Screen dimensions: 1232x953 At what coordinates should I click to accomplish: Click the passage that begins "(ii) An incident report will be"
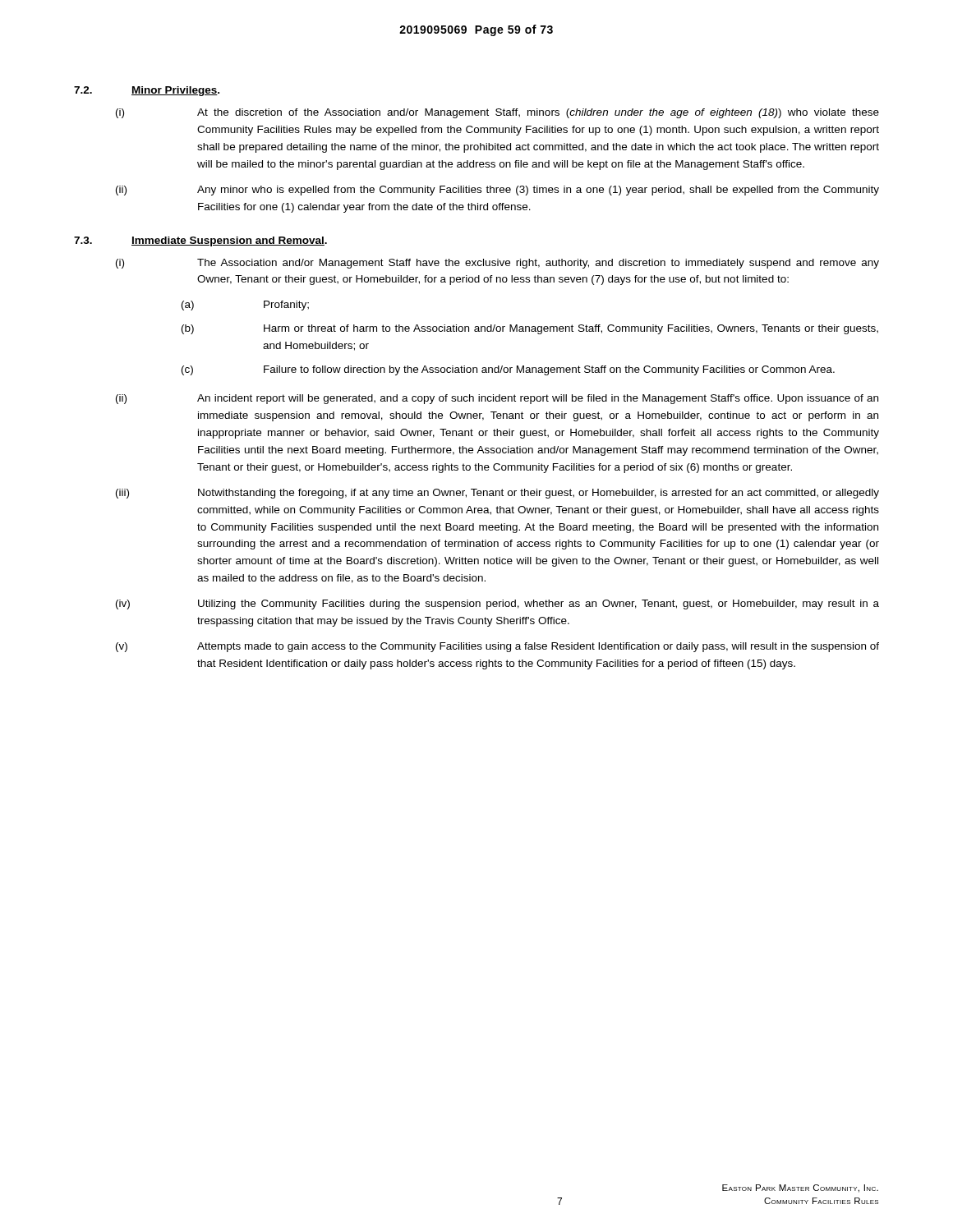coord(476,433)
